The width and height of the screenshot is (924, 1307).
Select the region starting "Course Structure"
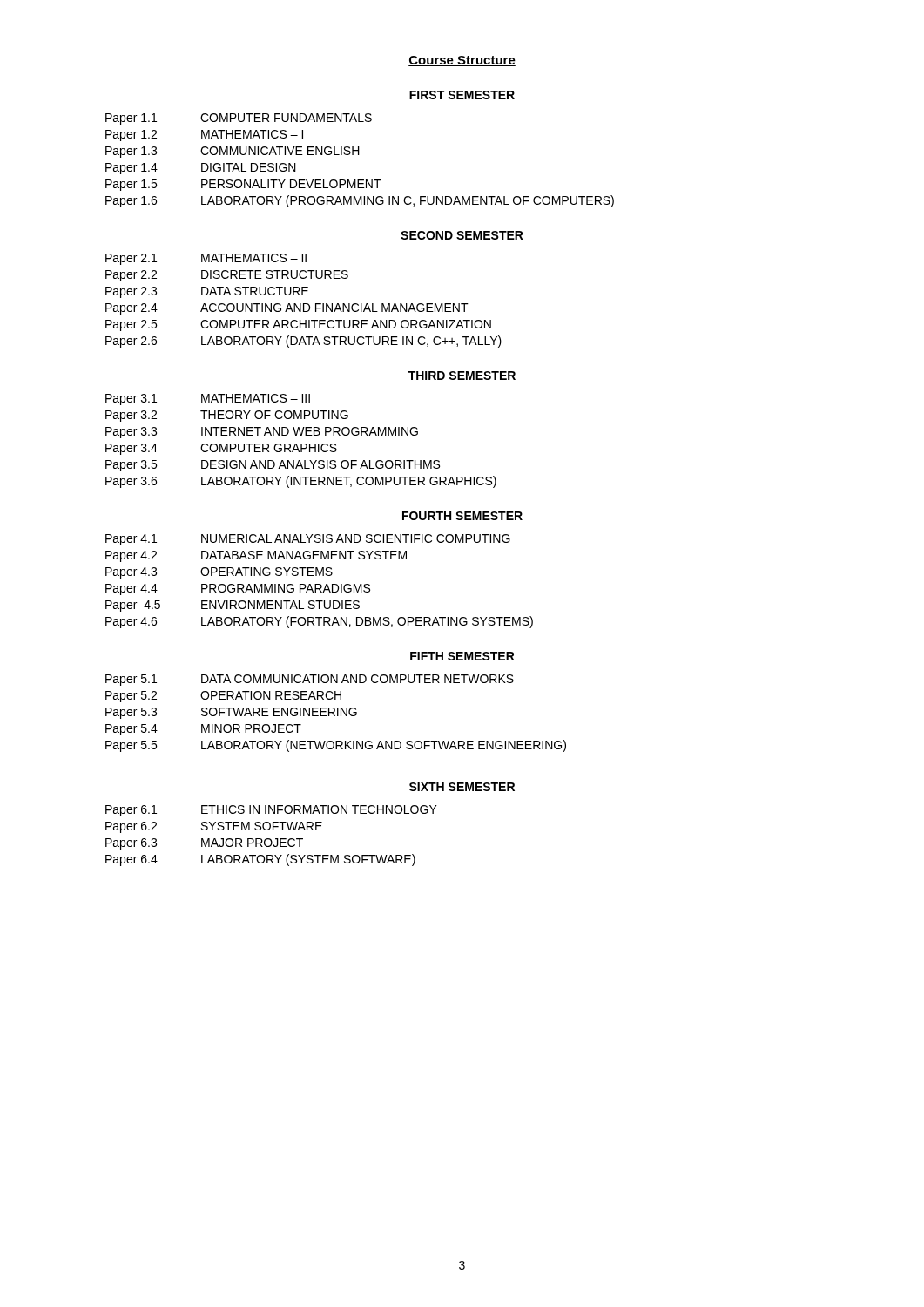462,60
